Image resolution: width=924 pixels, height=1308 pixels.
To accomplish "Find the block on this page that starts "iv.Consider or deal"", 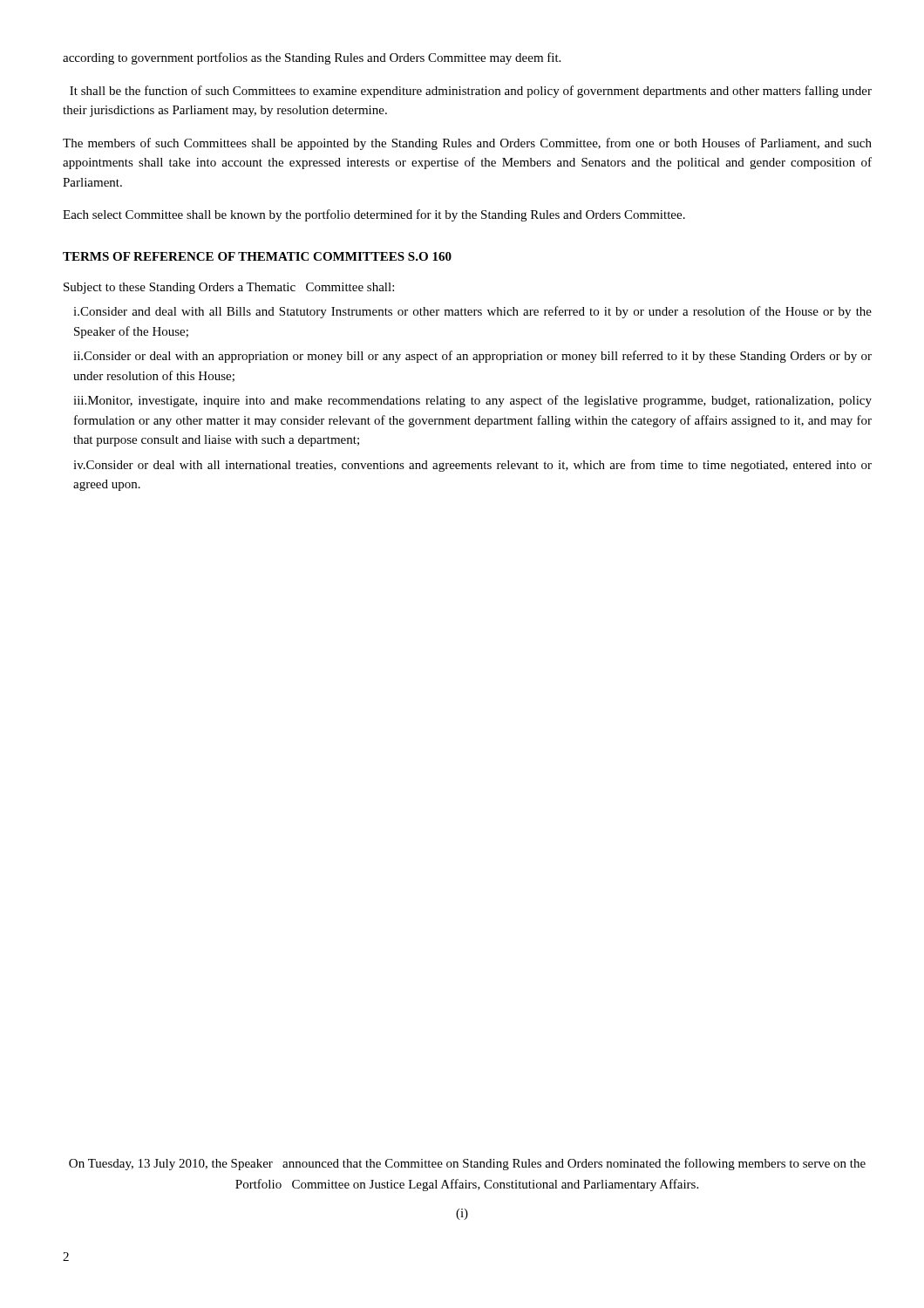I will point(472,474).
